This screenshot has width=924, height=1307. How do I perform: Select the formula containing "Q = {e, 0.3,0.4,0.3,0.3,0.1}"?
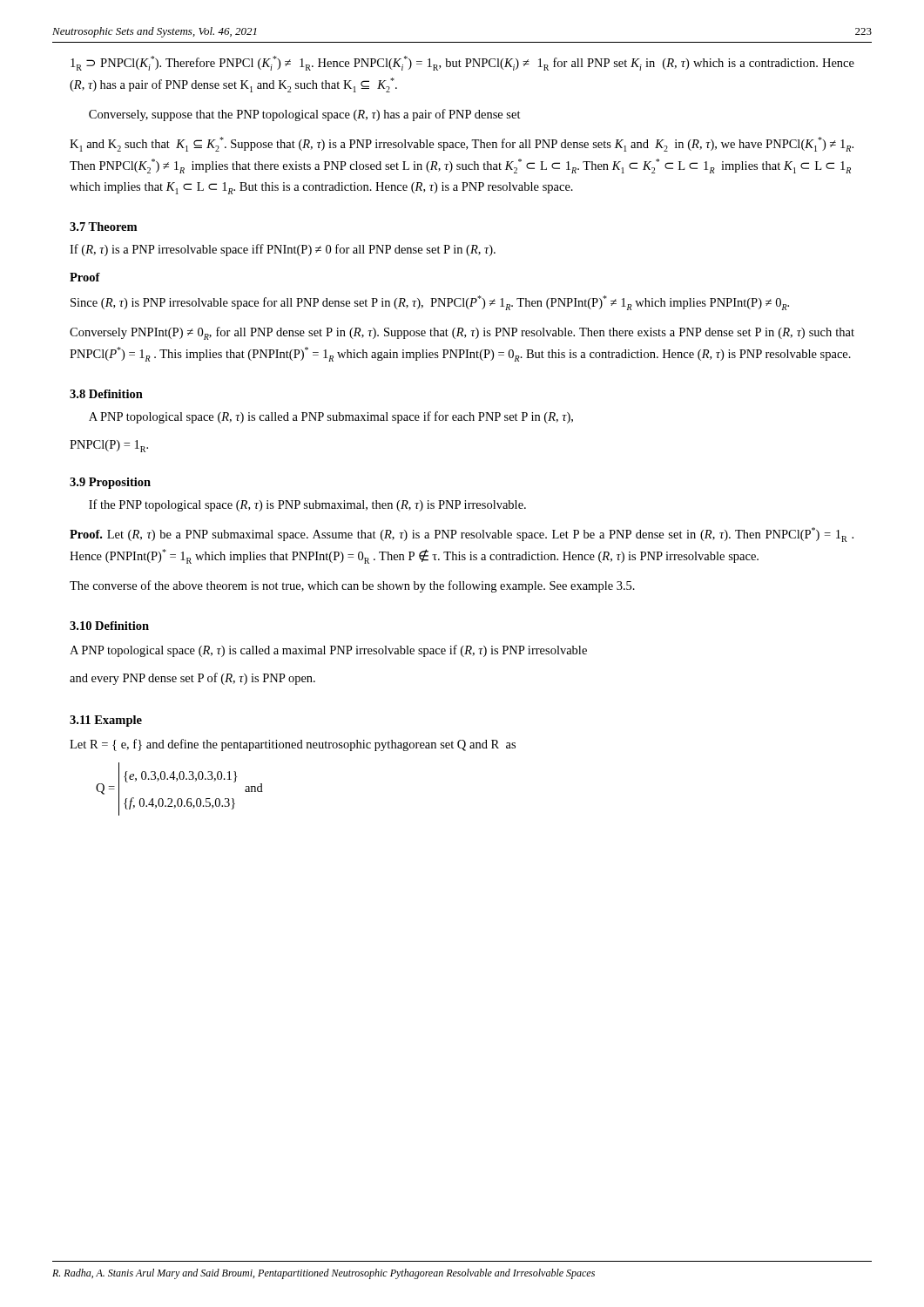(x=179, y=789)
